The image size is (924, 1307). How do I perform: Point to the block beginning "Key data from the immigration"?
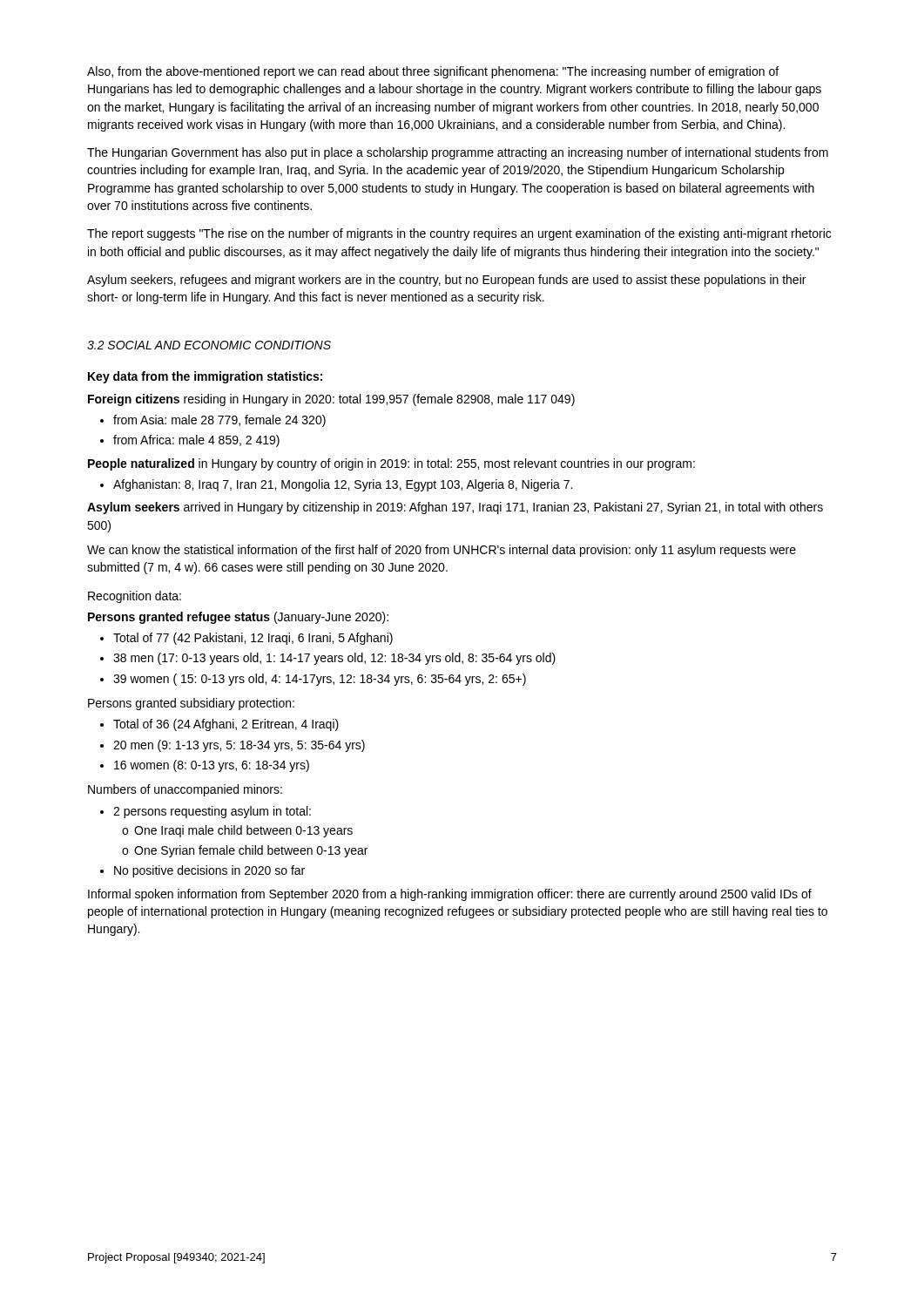205,376
